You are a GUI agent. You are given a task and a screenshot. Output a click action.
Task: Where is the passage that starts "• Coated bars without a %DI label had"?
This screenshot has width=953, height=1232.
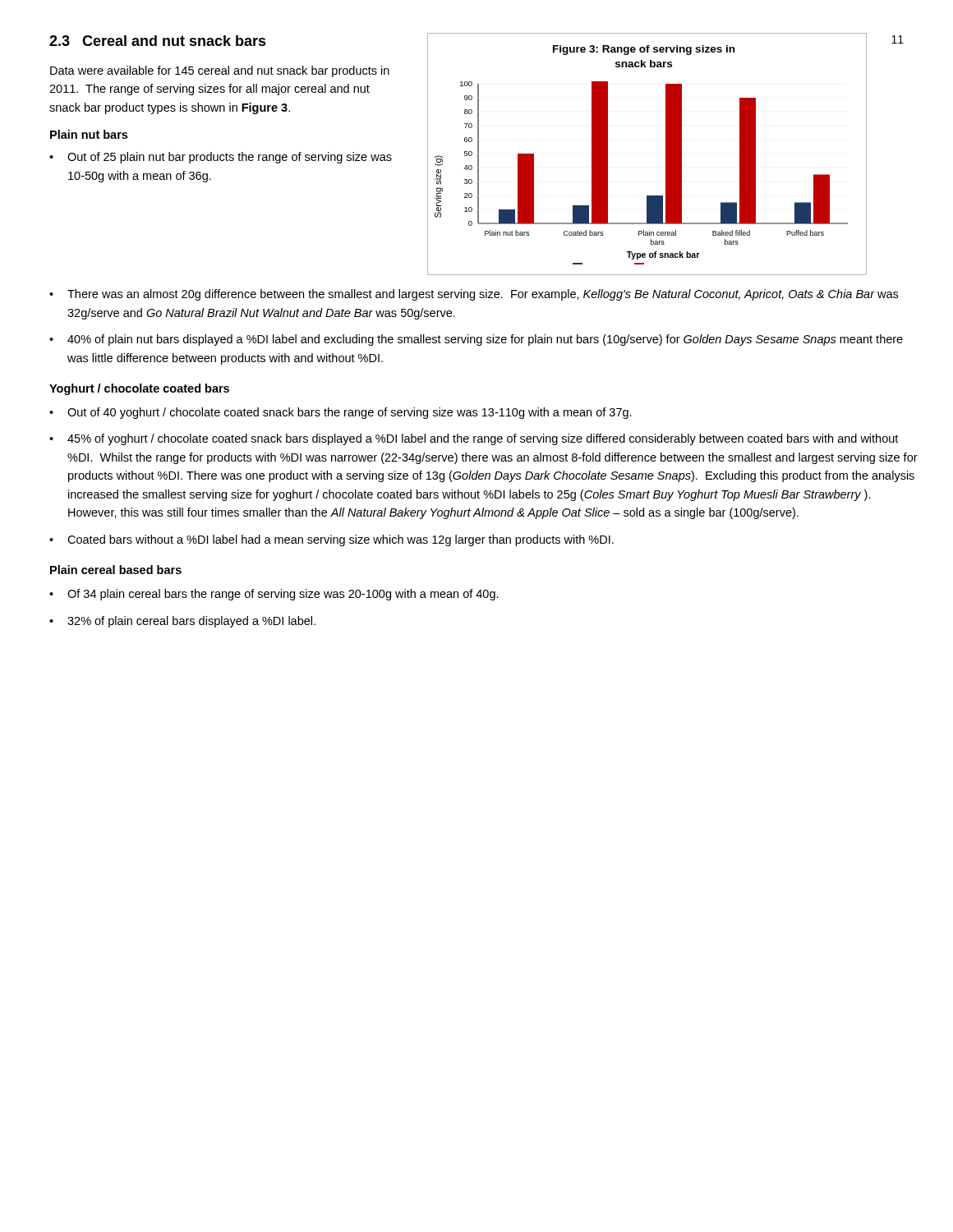[332, 540]
